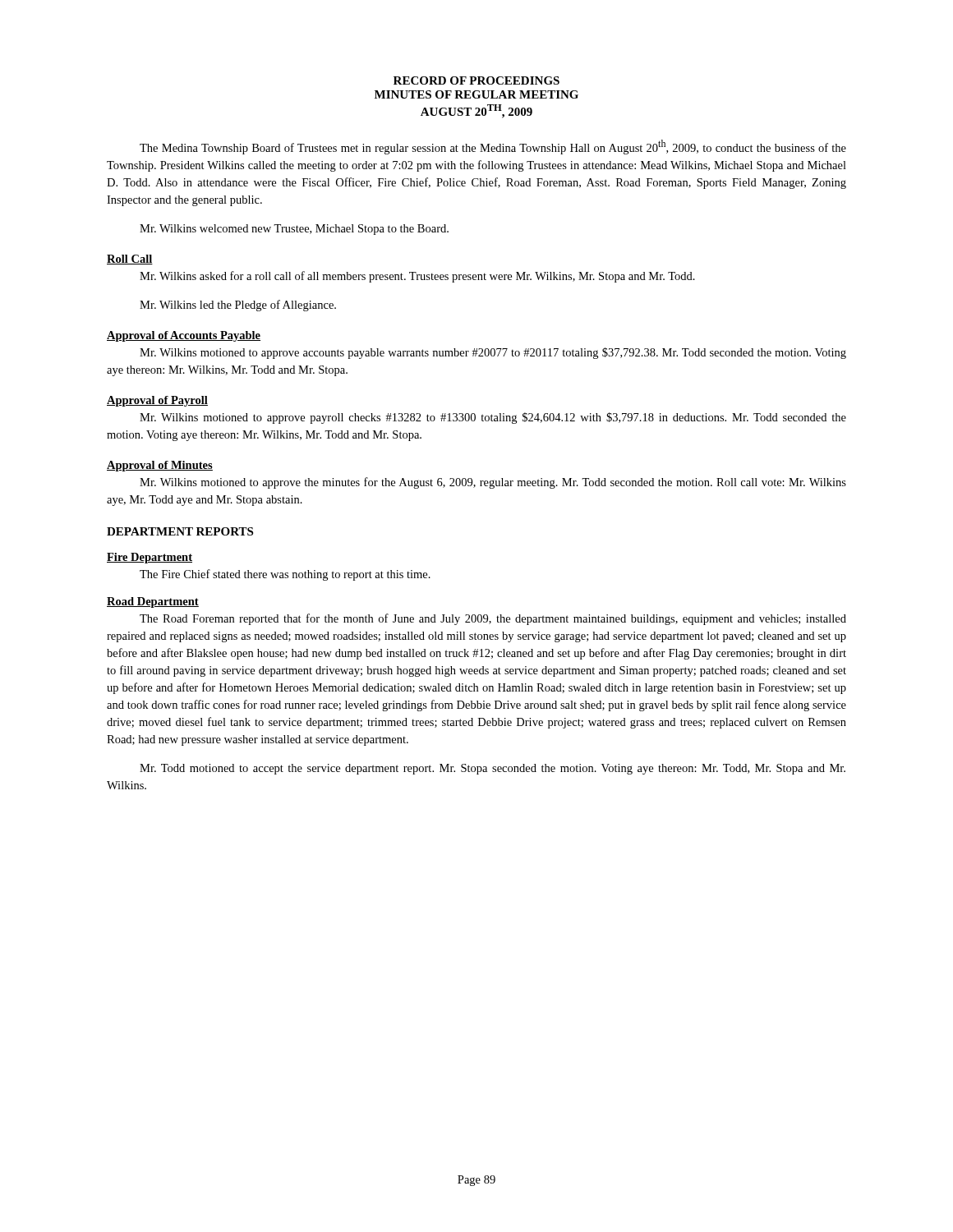Select the region starting "The Fire Chief stated there was"
The height and width of the screenshot is (1232, 953).
click(x=285, y=574)
